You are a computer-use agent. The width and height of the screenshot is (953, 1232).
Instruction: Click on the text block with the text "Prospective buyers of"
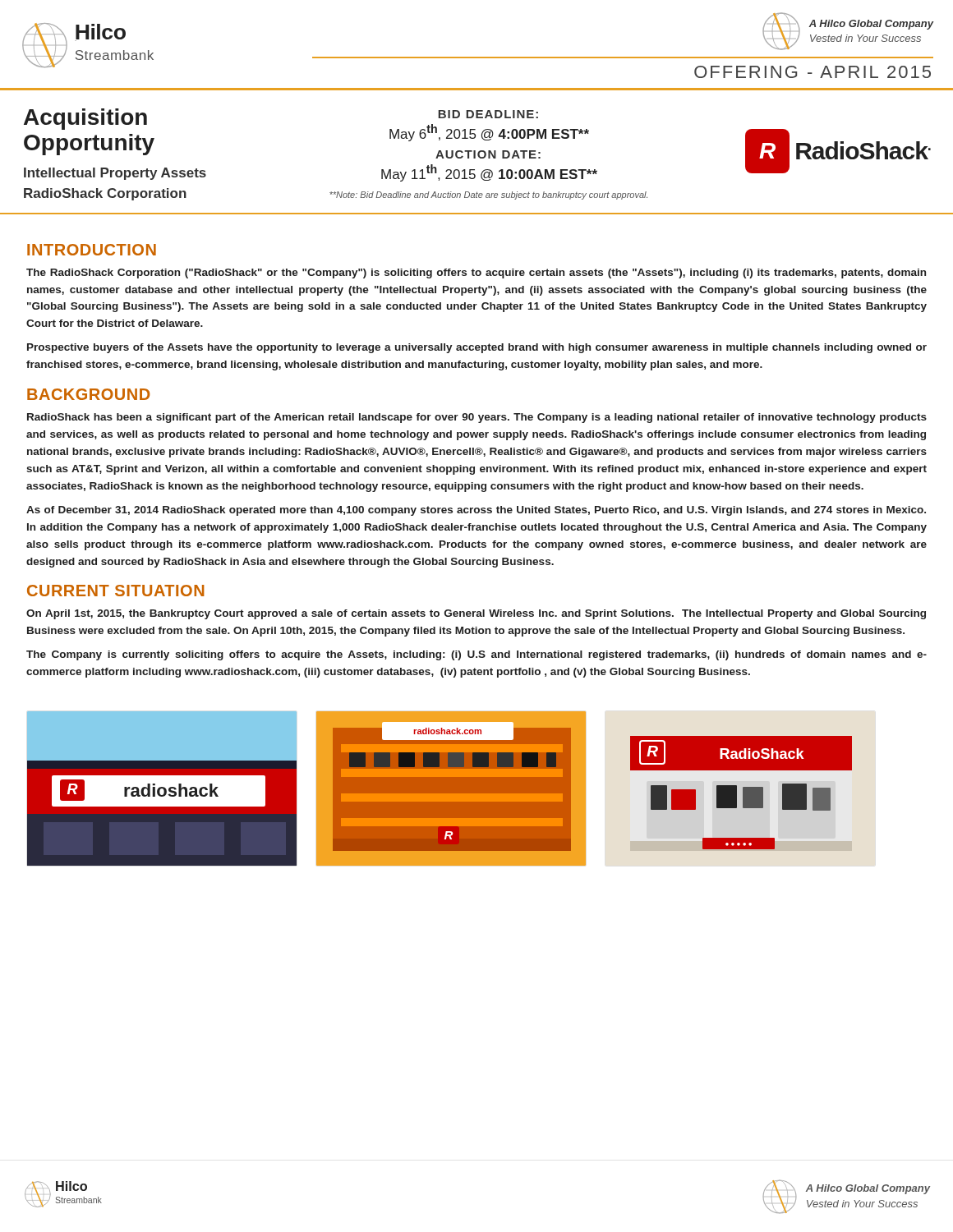point(476,356)
